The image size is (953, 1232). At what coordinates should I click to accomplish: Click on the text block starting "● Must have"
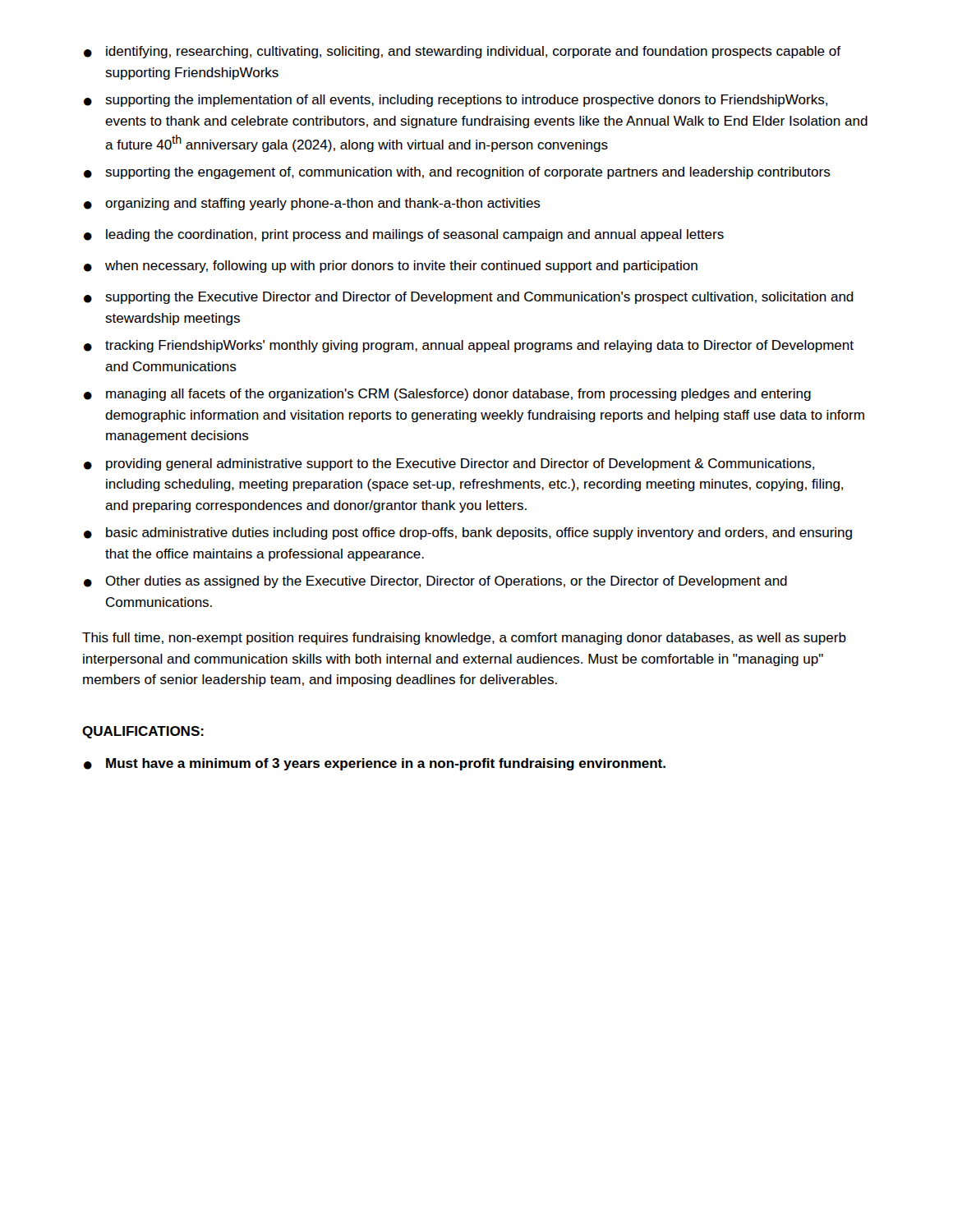[476, 765]
